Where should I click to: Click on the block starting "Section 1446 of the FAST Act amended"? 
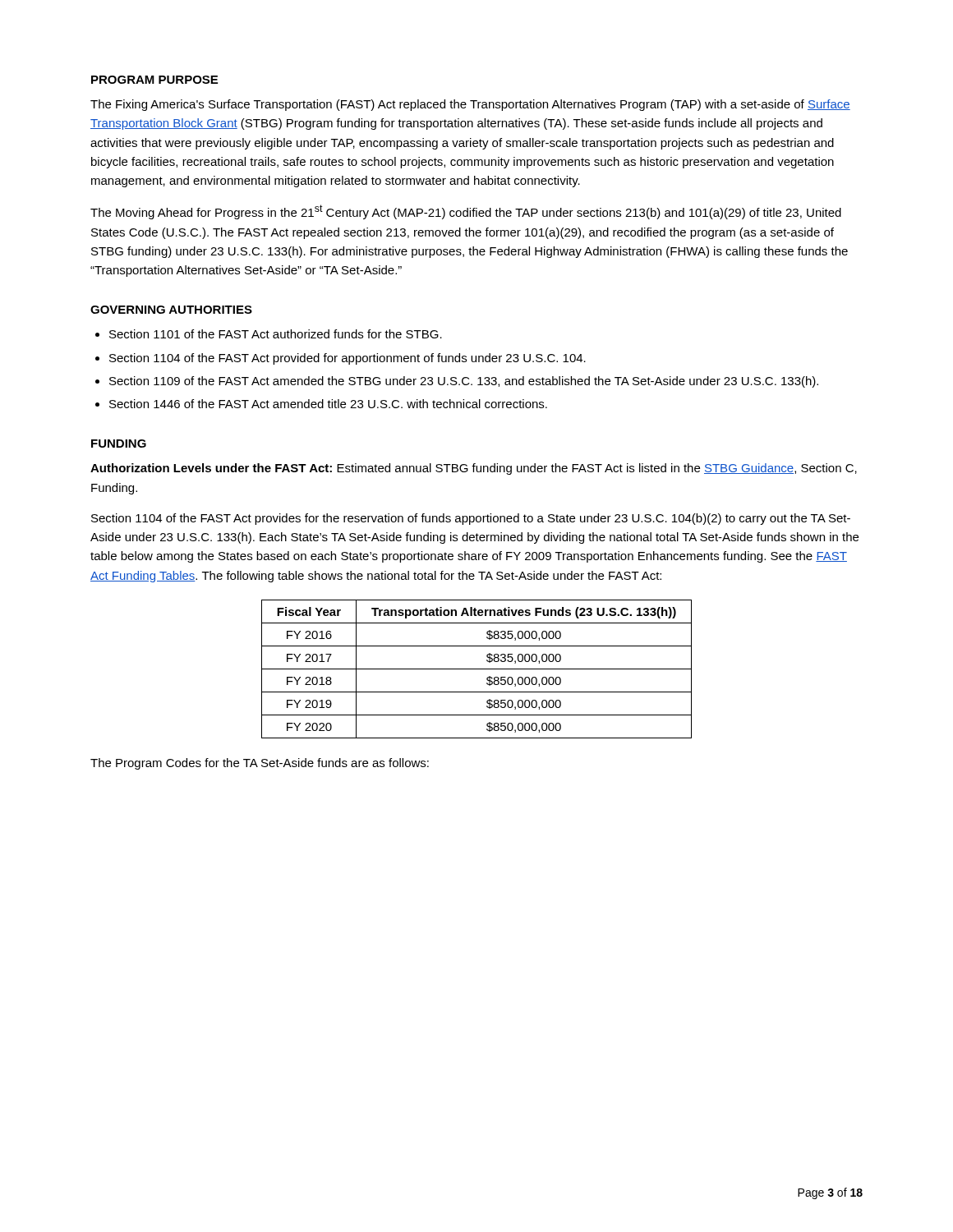(x=328, y=404)
